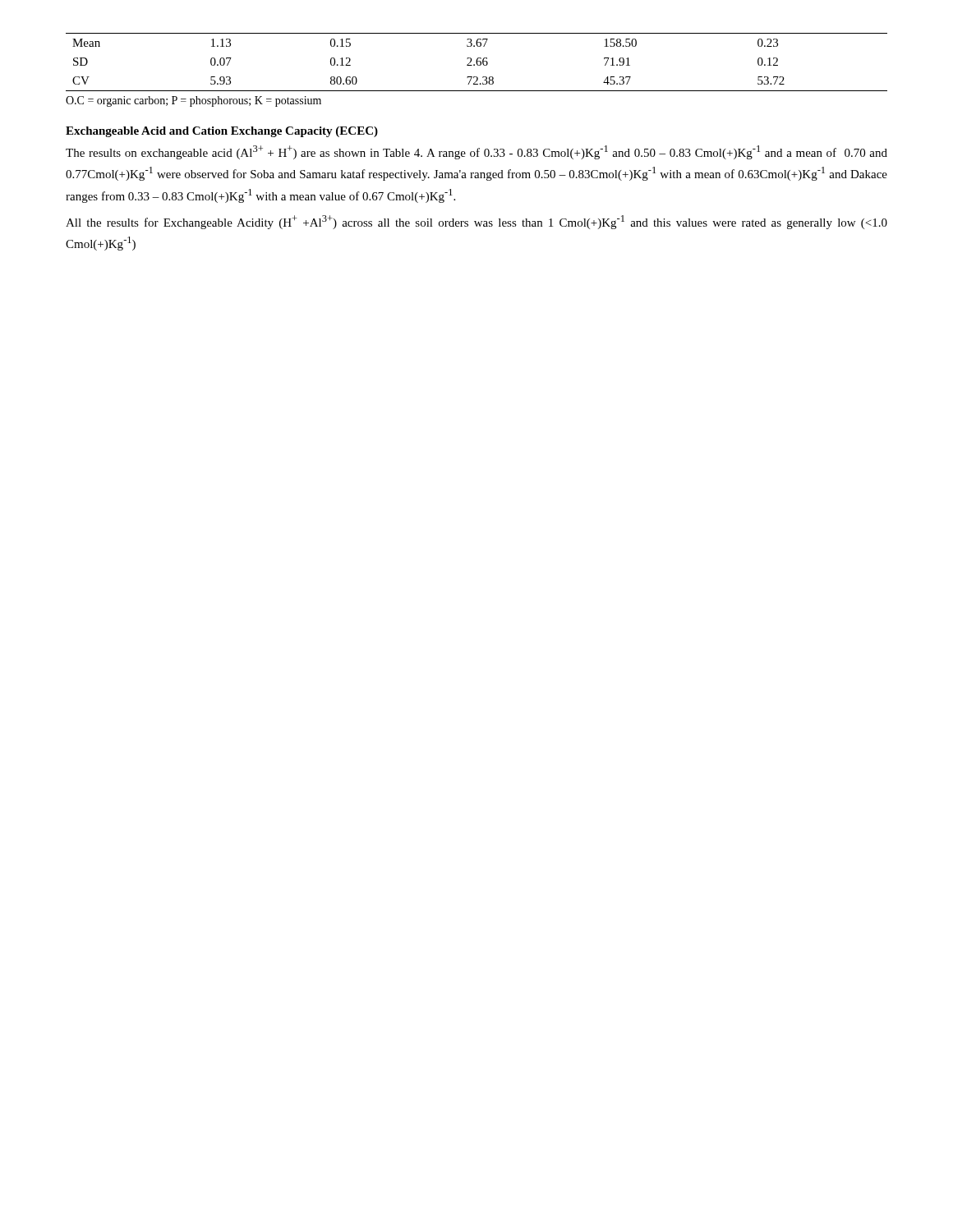Screen dimensions: 1232x953
Task: Find the section header that reads "Exchangeable Acid and Cation Exchange"
Action: (x=222, y=131)
